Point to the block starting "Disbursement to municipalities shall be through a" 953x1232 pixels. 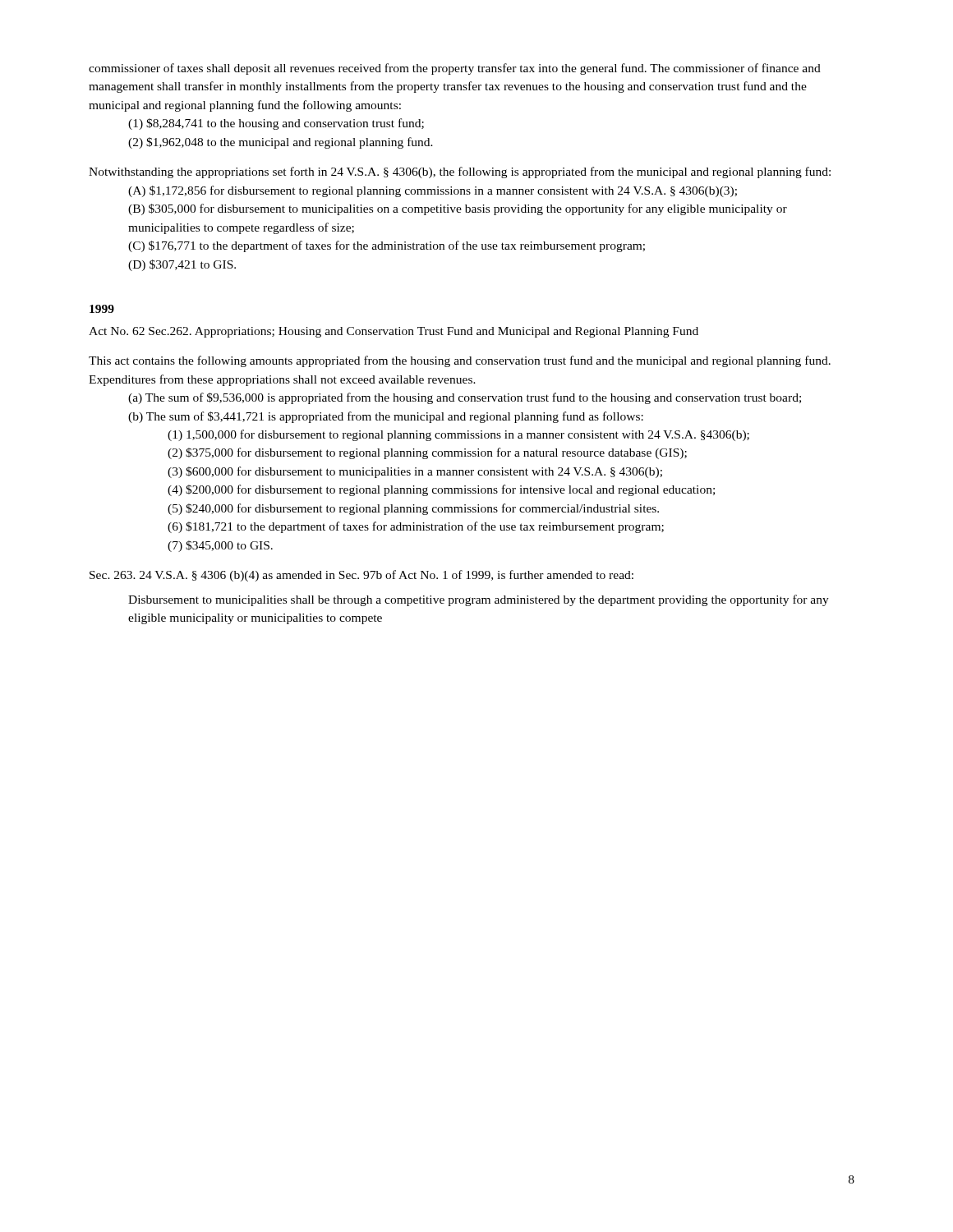[x=478, y=608]
